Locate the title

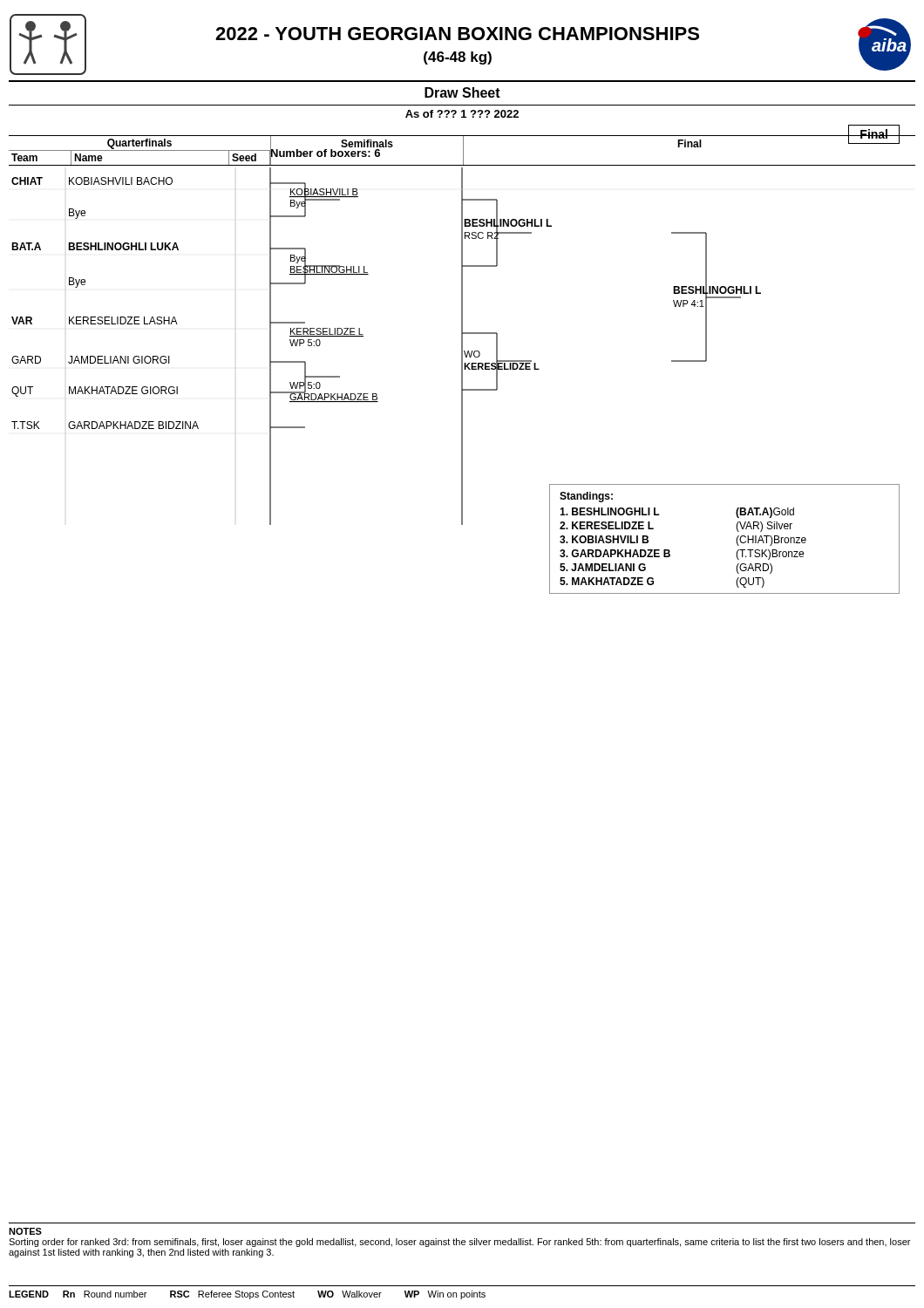[458, 44]
